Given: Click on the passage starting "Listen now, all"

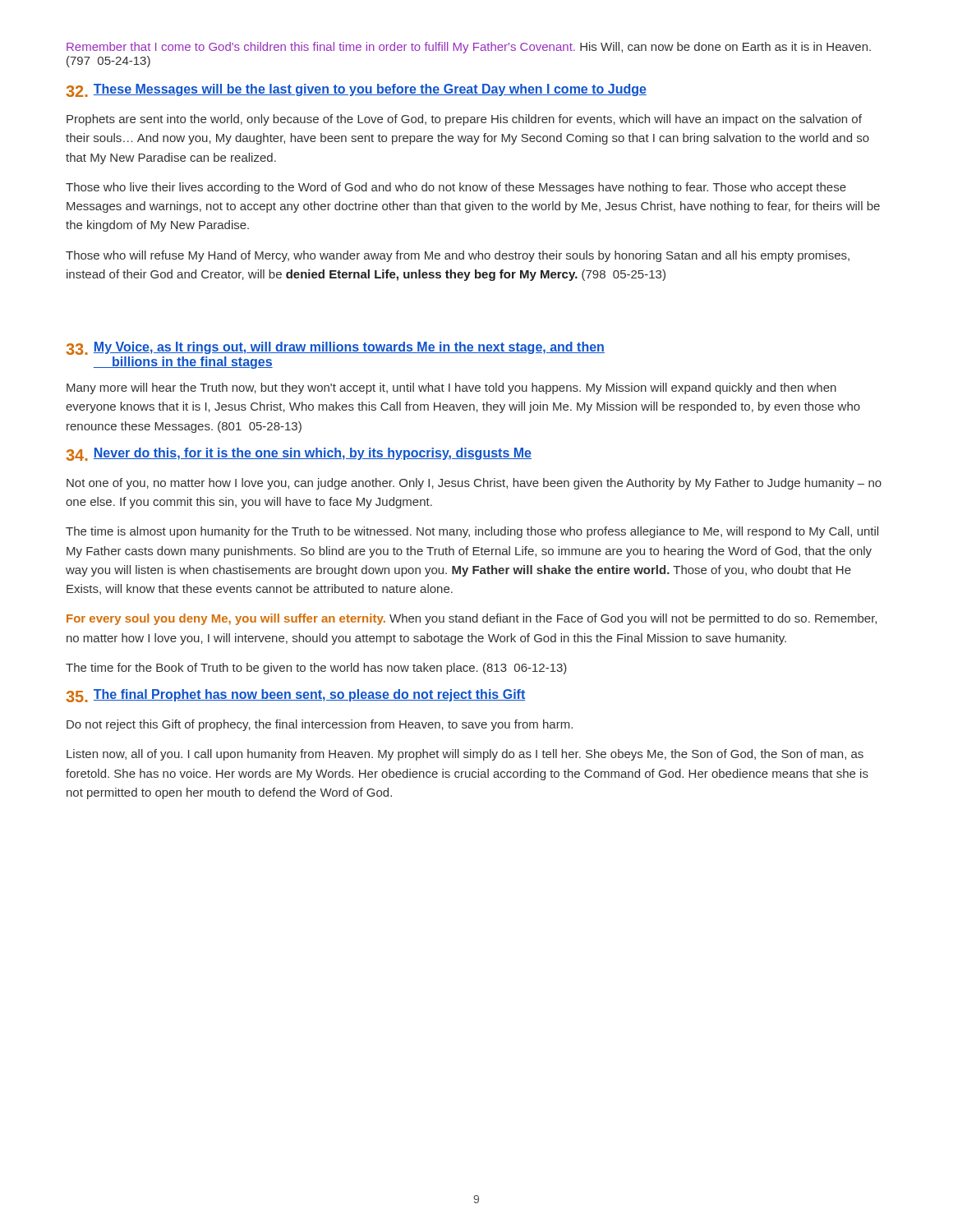Looking at the screenshot, I should pos(467,773).
